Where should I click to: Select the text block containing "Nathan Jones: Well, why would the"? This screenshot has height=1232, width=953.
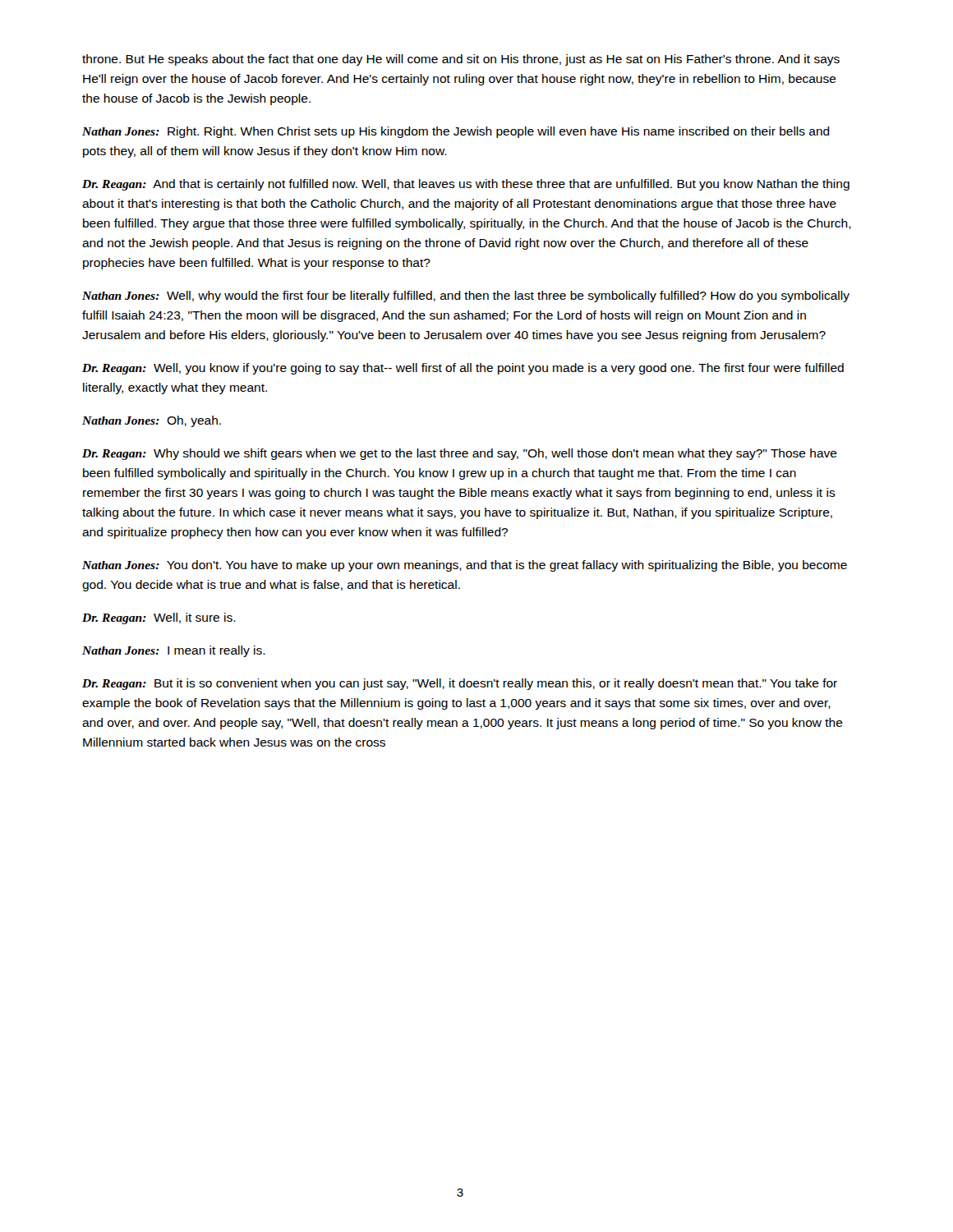pos(466,315)
